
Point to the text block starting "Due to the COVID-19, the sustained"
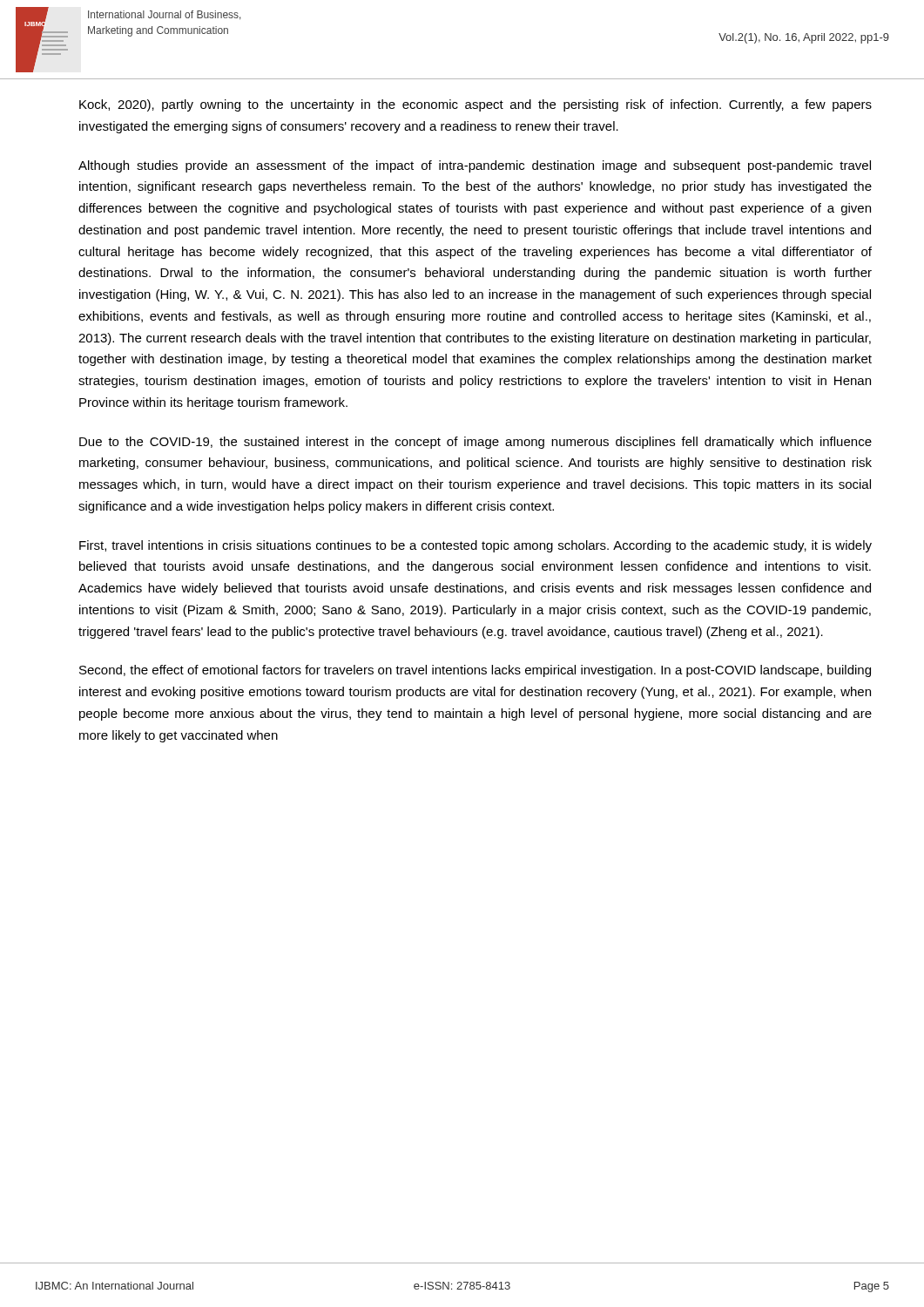(x=475, y=473)
